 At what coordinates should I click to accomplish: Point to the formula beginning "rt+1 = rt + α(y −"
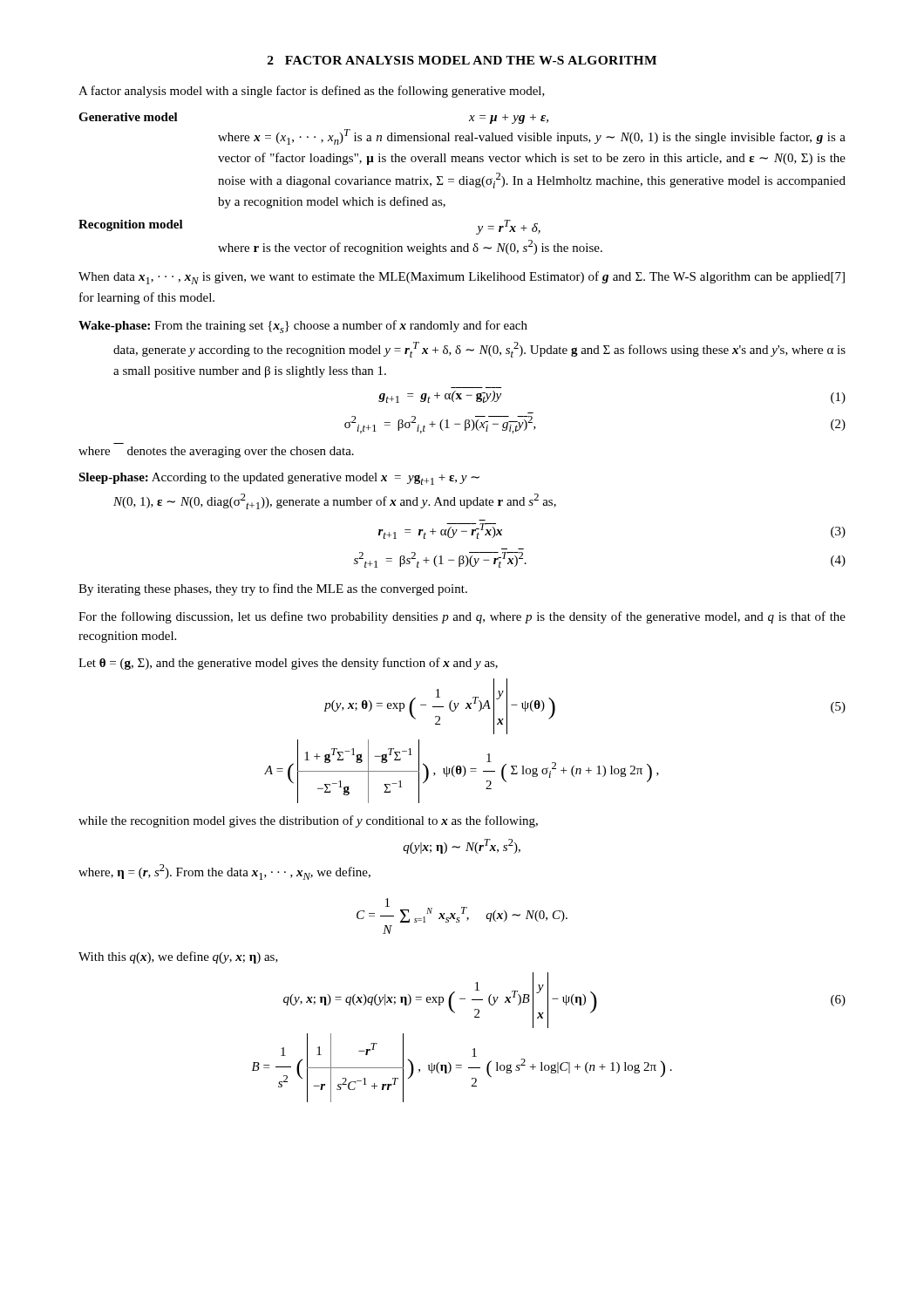462,532
